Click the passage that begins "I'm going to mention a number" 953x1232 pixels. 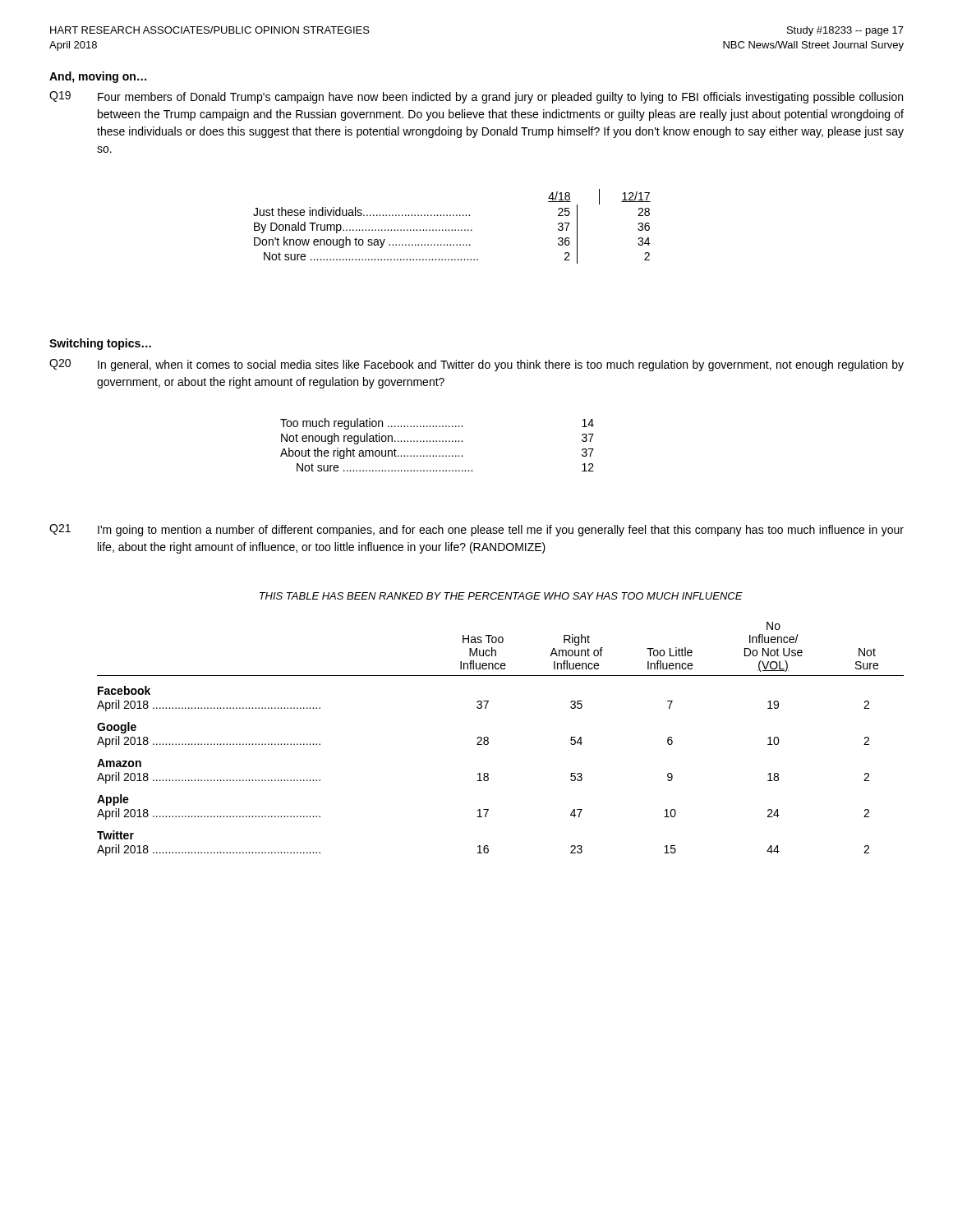coord(500,538)
